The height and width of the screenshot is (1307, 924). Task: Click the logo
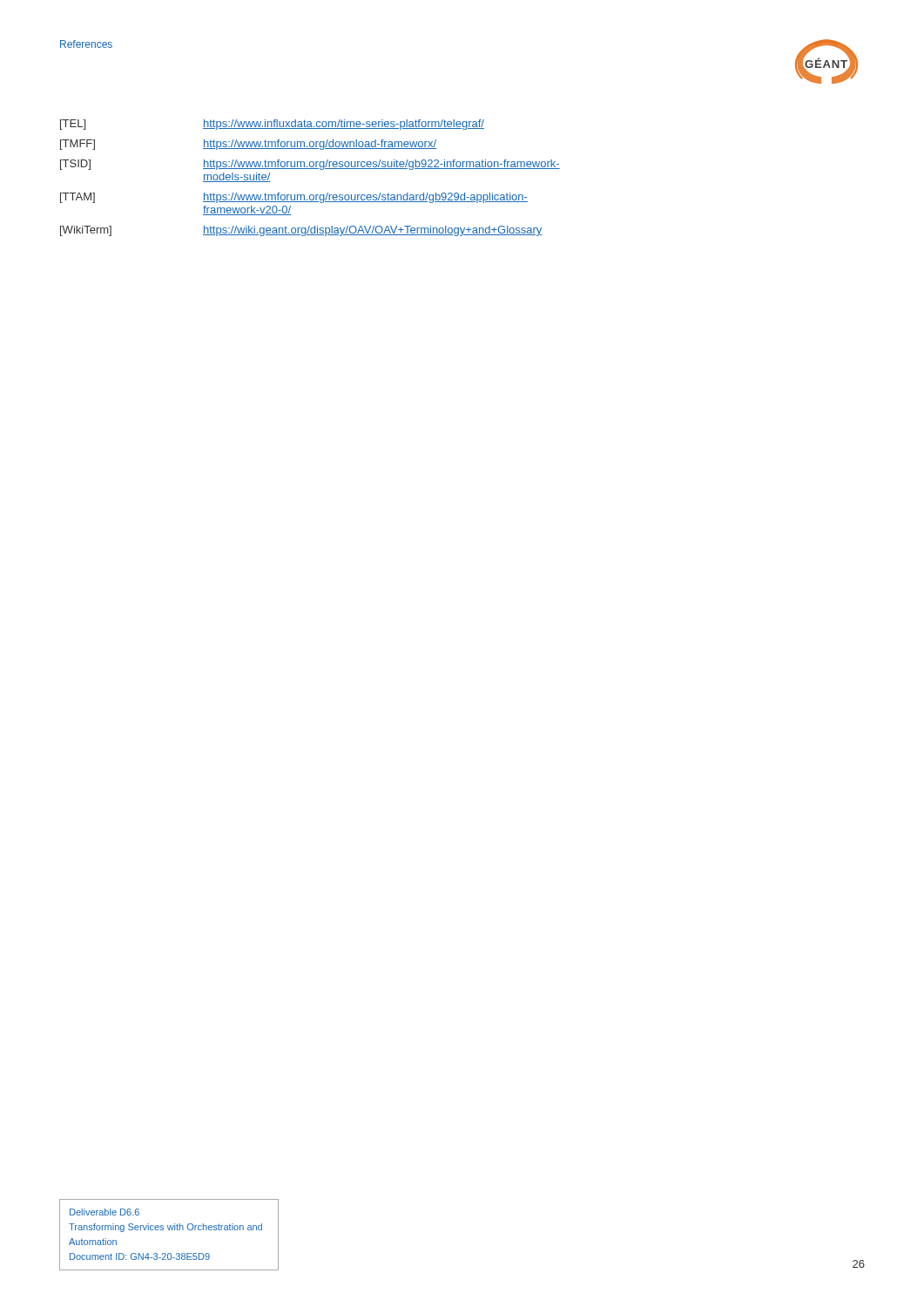pos(826,61)
